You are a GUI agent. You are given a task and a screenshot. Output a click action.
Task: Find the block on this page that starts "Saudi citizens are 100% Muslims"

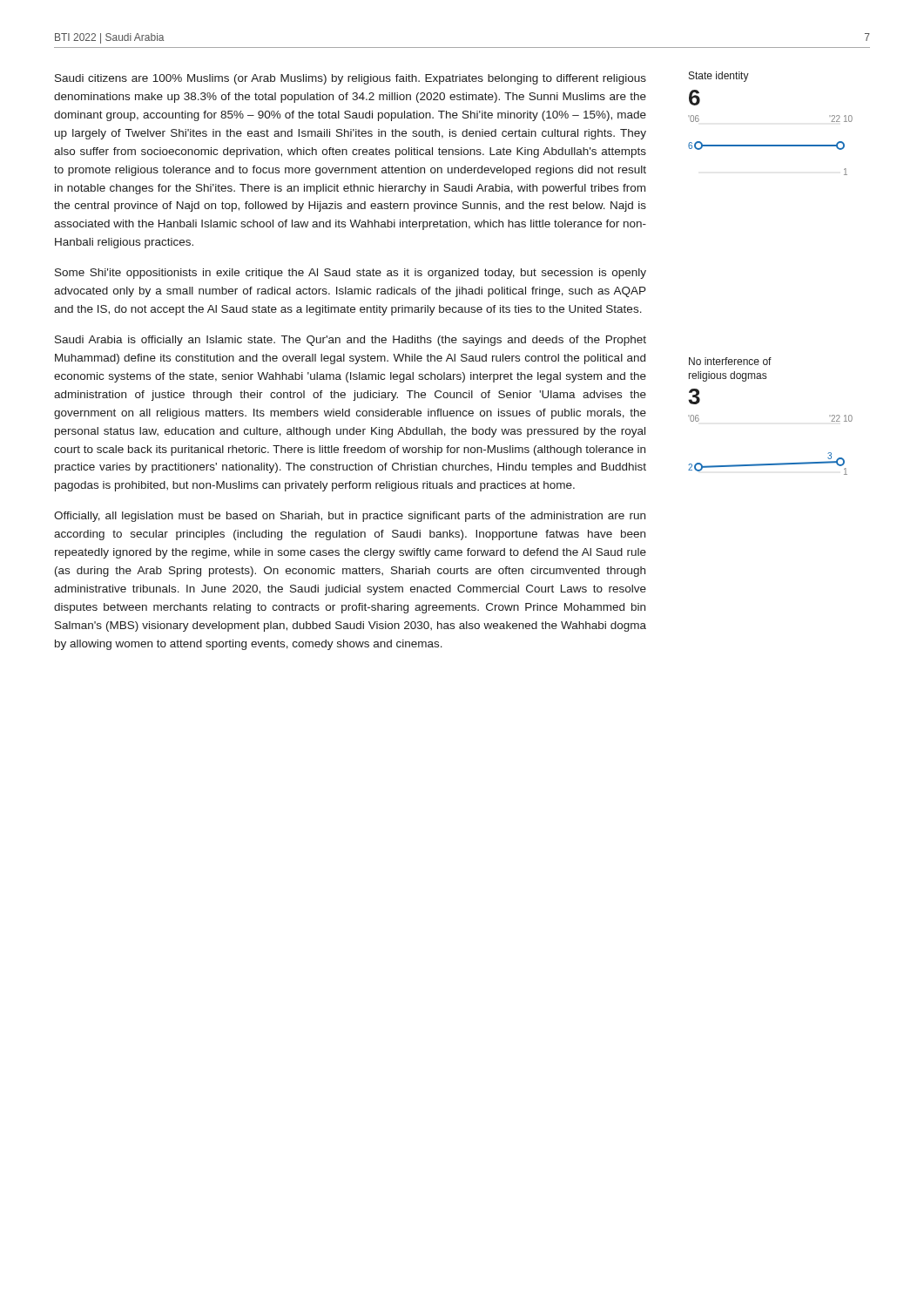[350, 161]
